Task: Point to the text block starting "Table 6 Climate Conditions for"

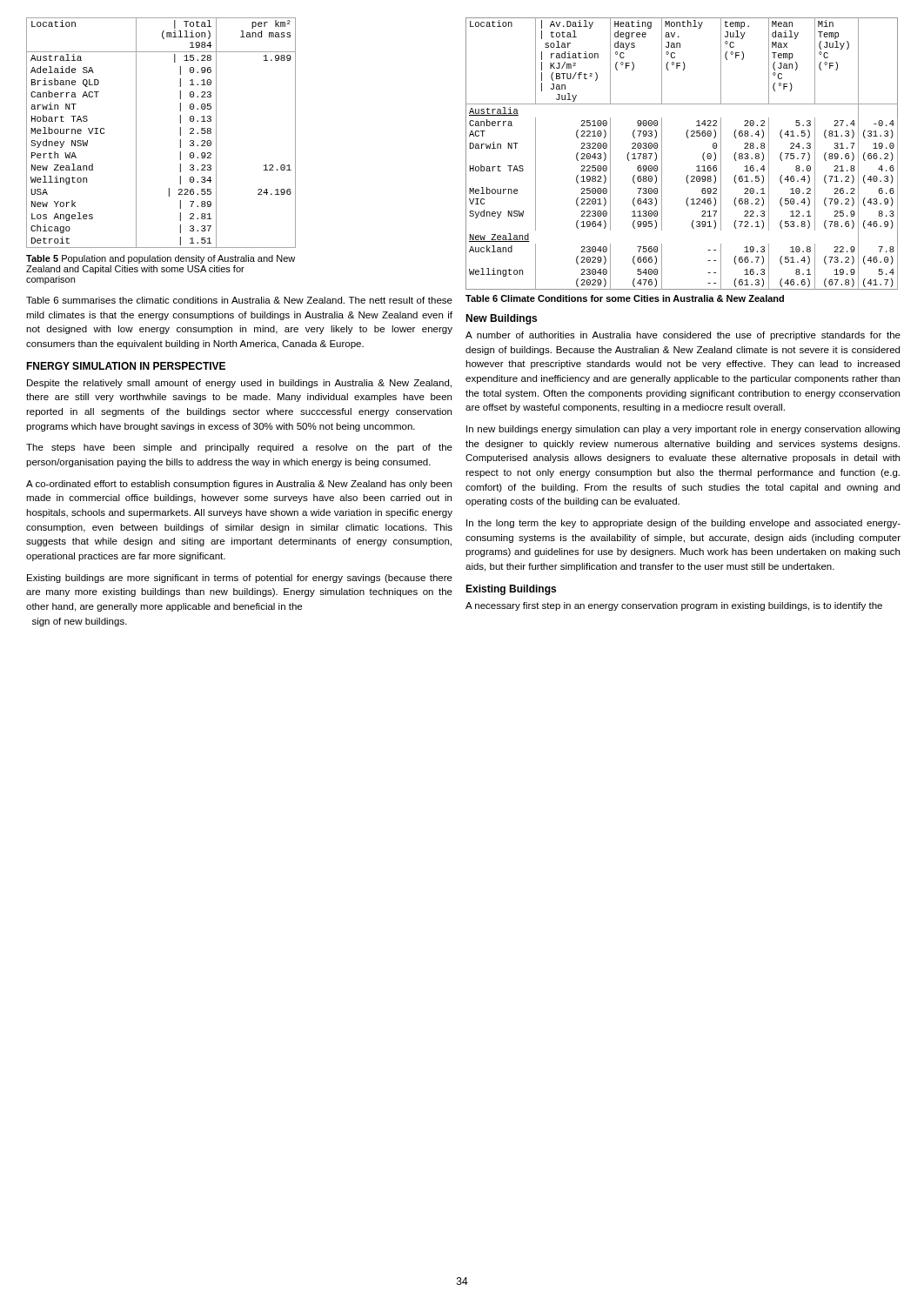Action: 625,298
